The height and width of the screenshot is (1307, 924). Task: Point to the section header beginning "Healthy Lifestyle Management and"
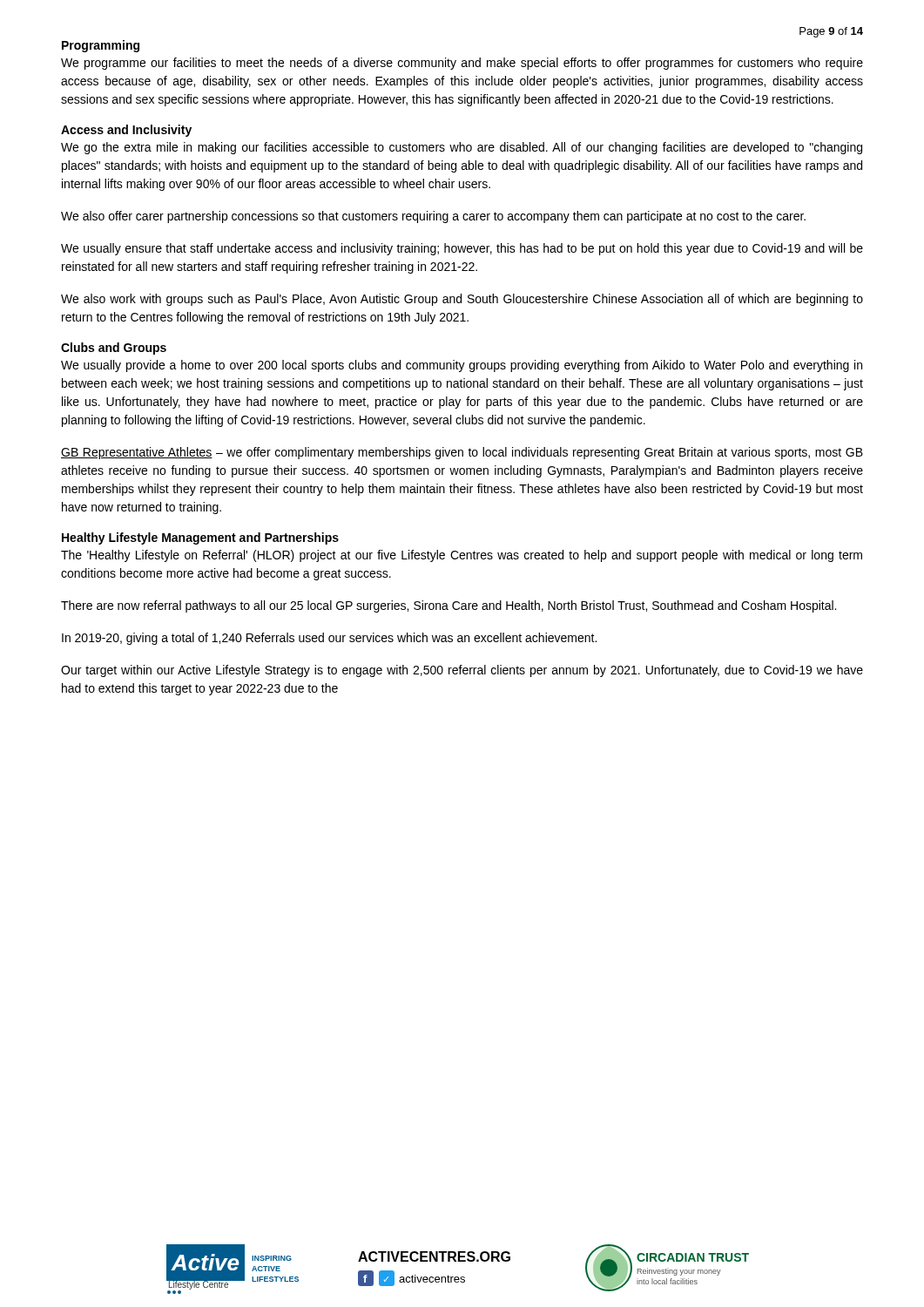pos(200,538)
